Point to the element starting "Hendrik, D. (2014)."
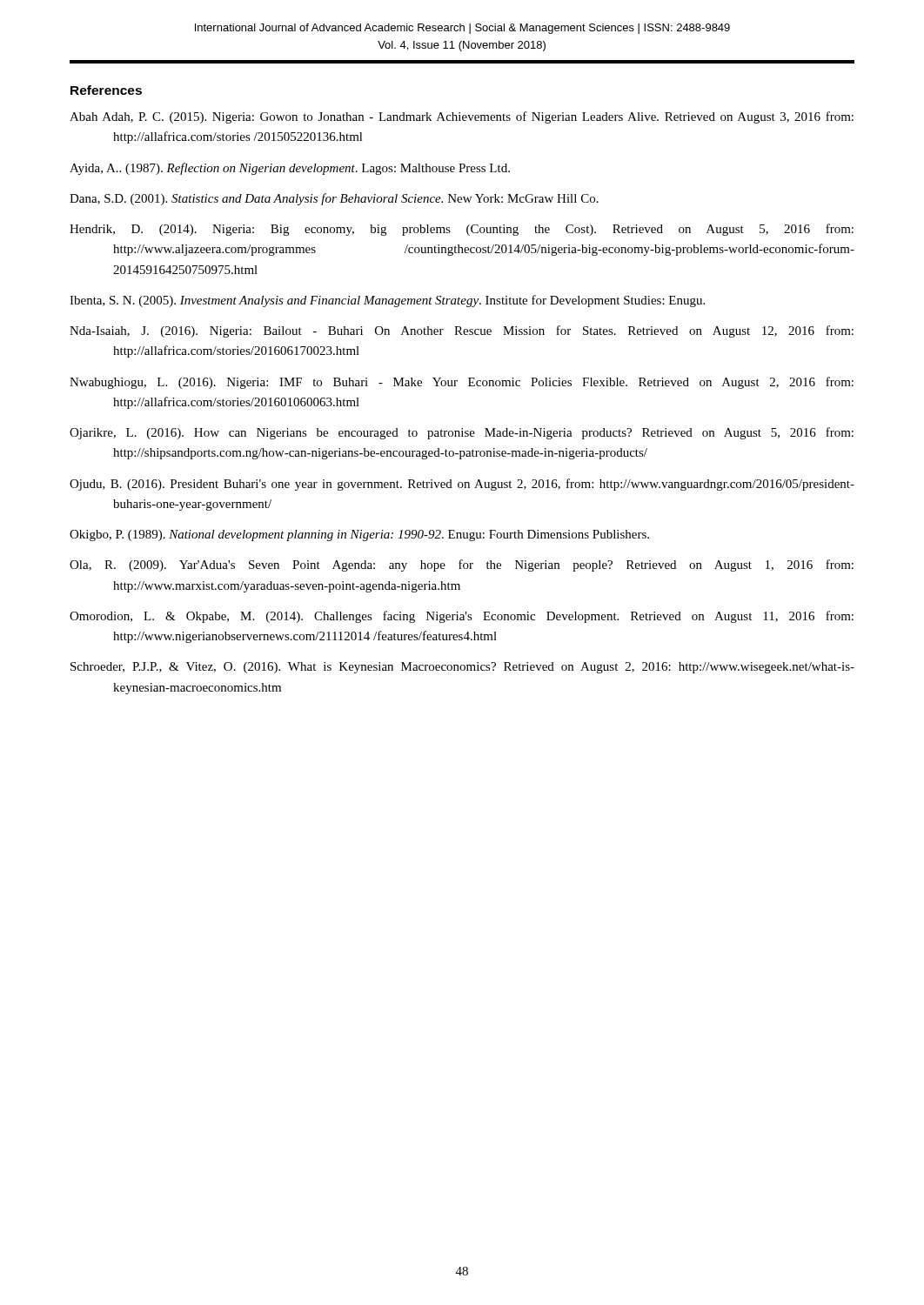924x1305 pixels. [462, 249]
